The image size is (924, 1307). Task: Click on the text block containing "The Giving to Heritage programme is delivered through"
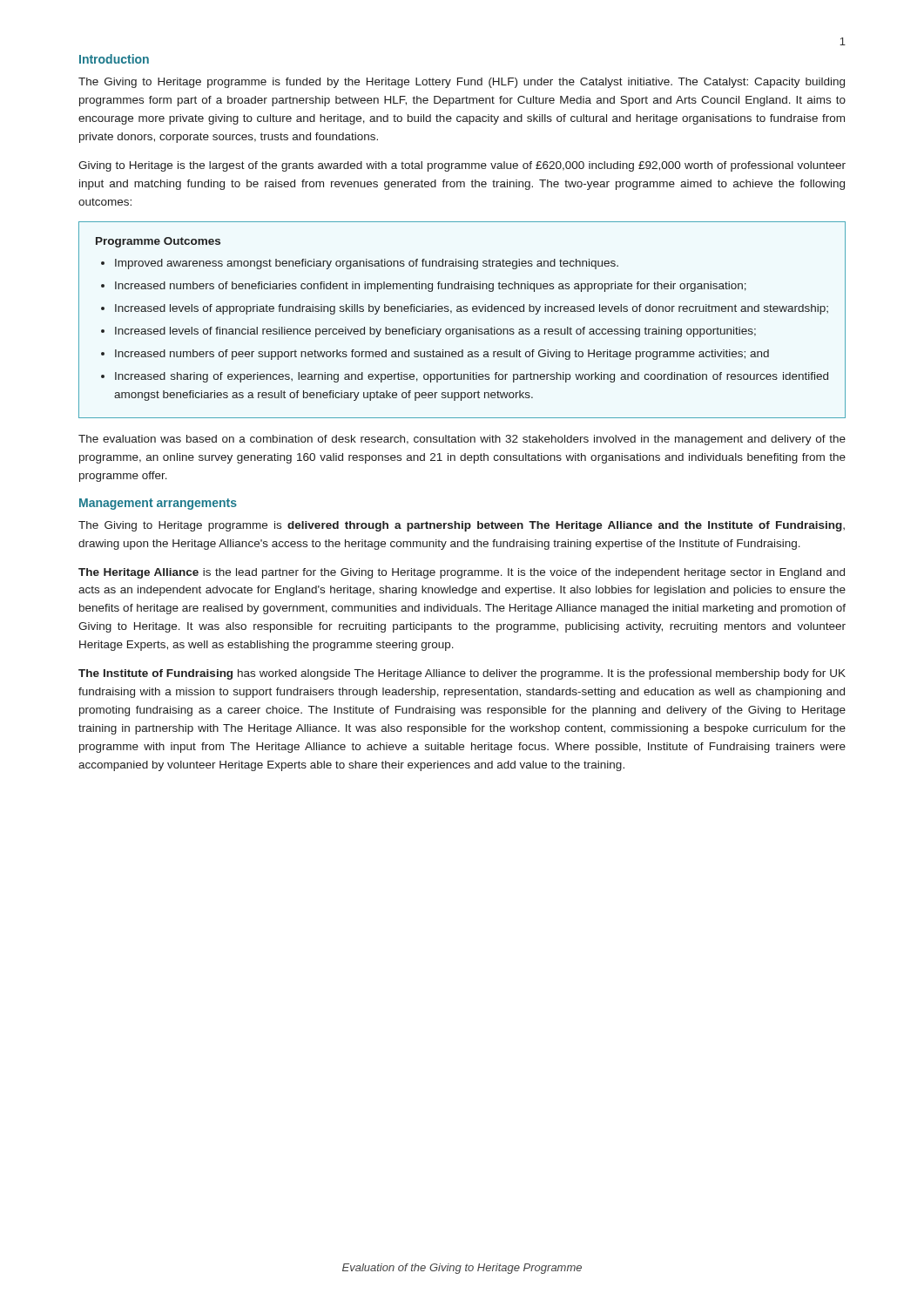(x=462, y=534)
